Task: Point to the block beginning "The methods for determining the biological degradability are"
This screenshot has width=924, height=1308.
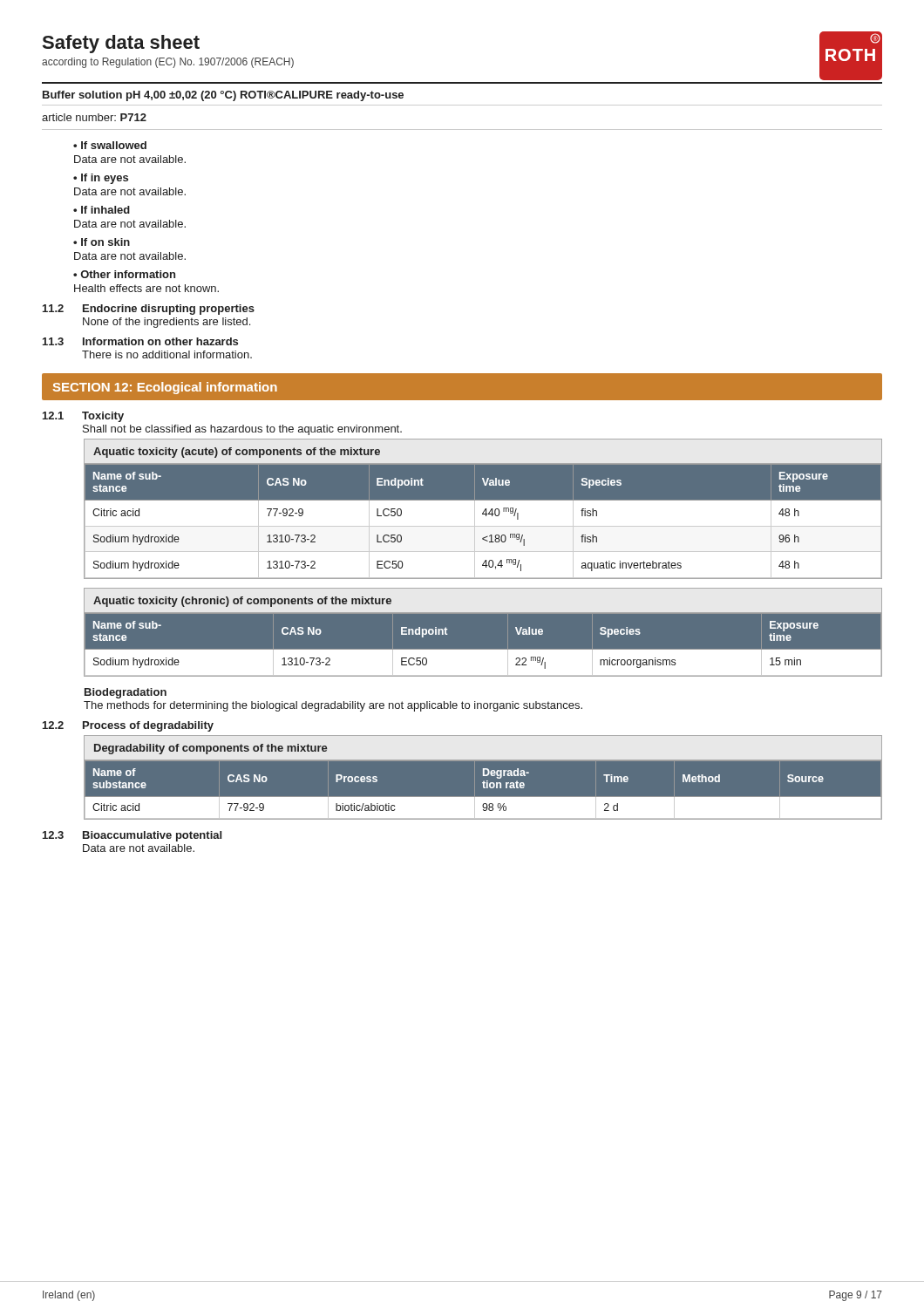Action: click(x=333, y=705)
